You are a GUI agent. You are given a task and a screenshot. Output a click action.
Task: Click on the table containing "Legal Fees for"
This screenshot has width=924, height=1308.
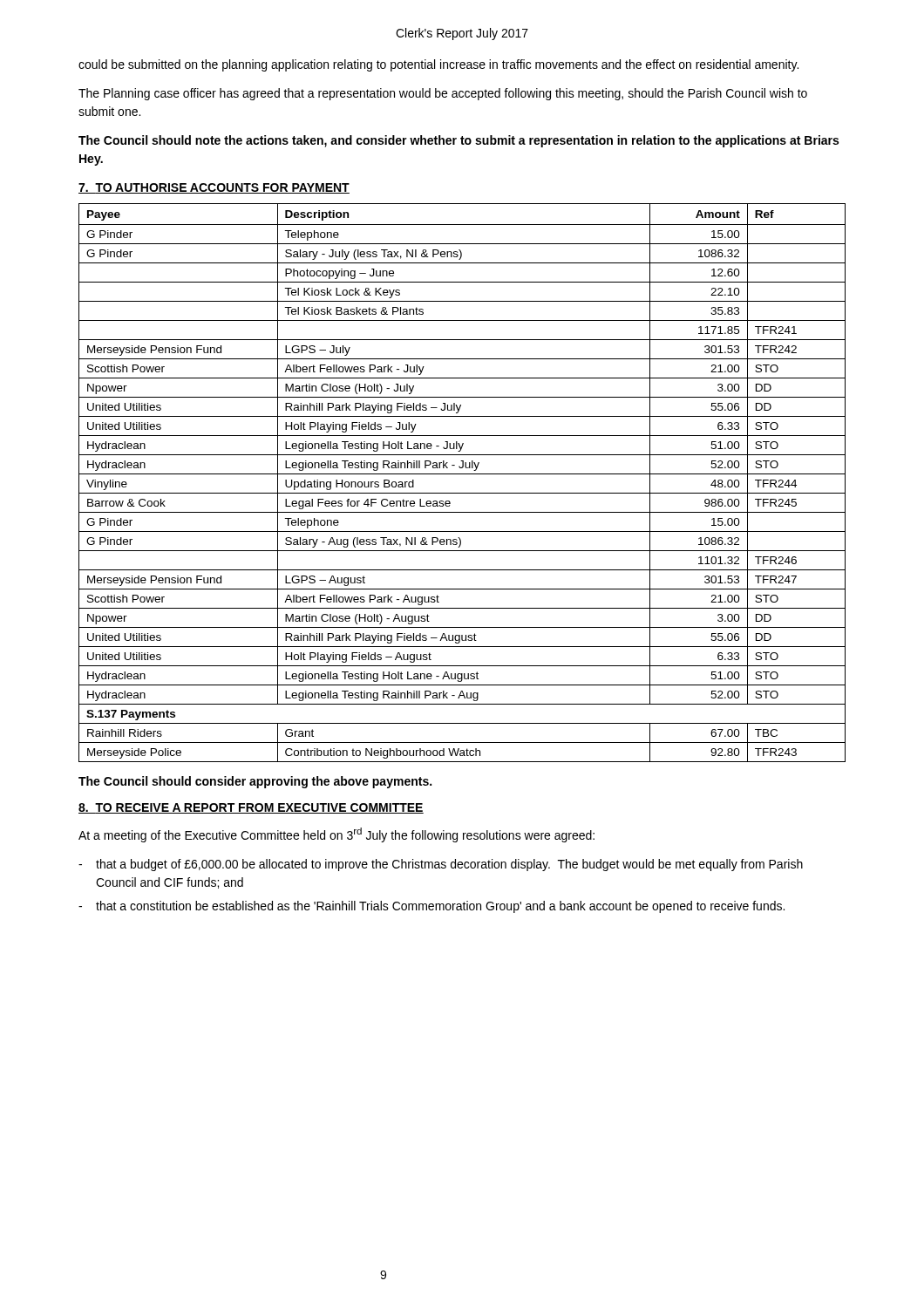(x=462, y=483)
